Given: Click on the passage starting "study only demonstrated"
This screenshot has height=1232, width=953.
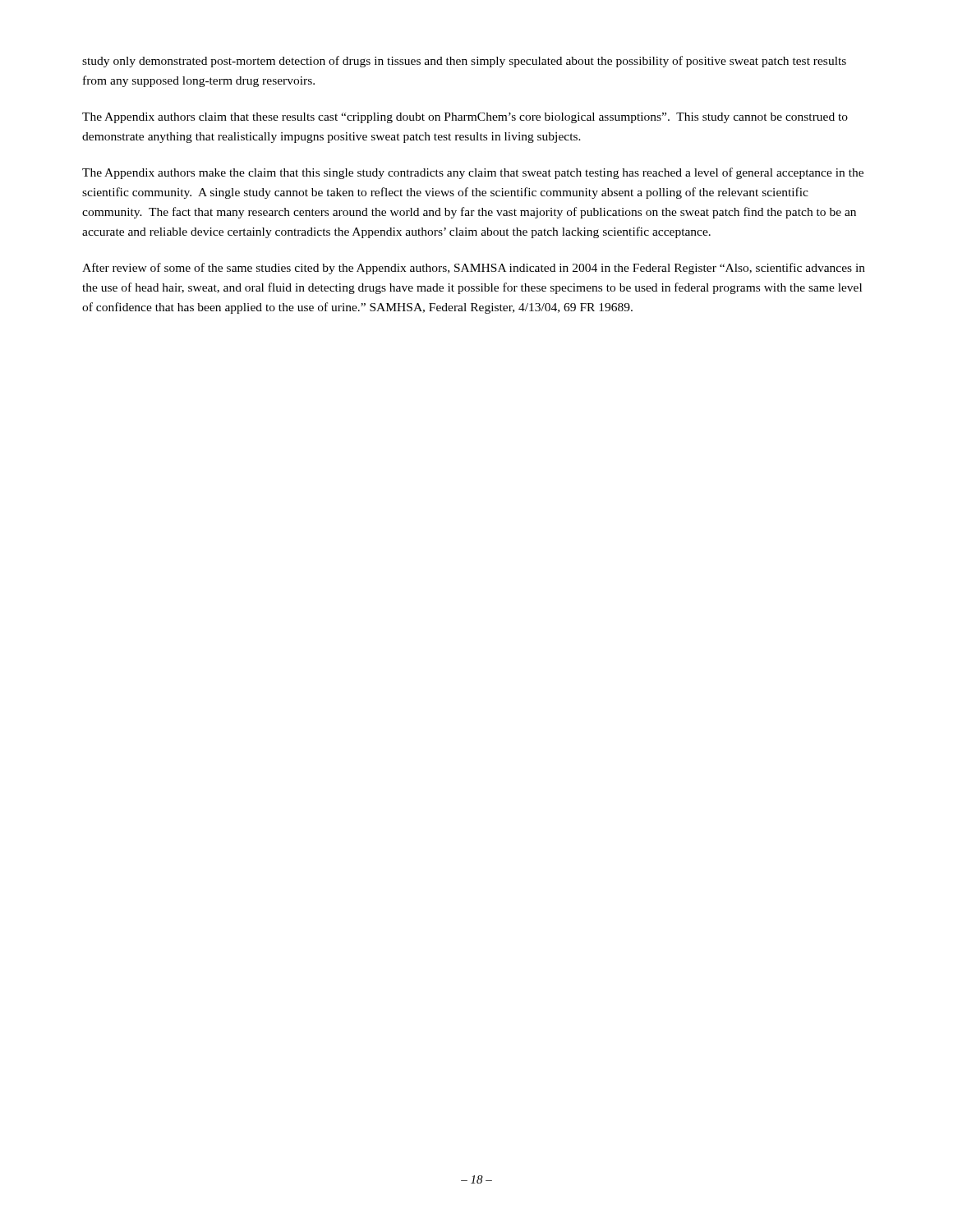Looking at the screenshot, I should pyautogui.click(x=464, y=70).
